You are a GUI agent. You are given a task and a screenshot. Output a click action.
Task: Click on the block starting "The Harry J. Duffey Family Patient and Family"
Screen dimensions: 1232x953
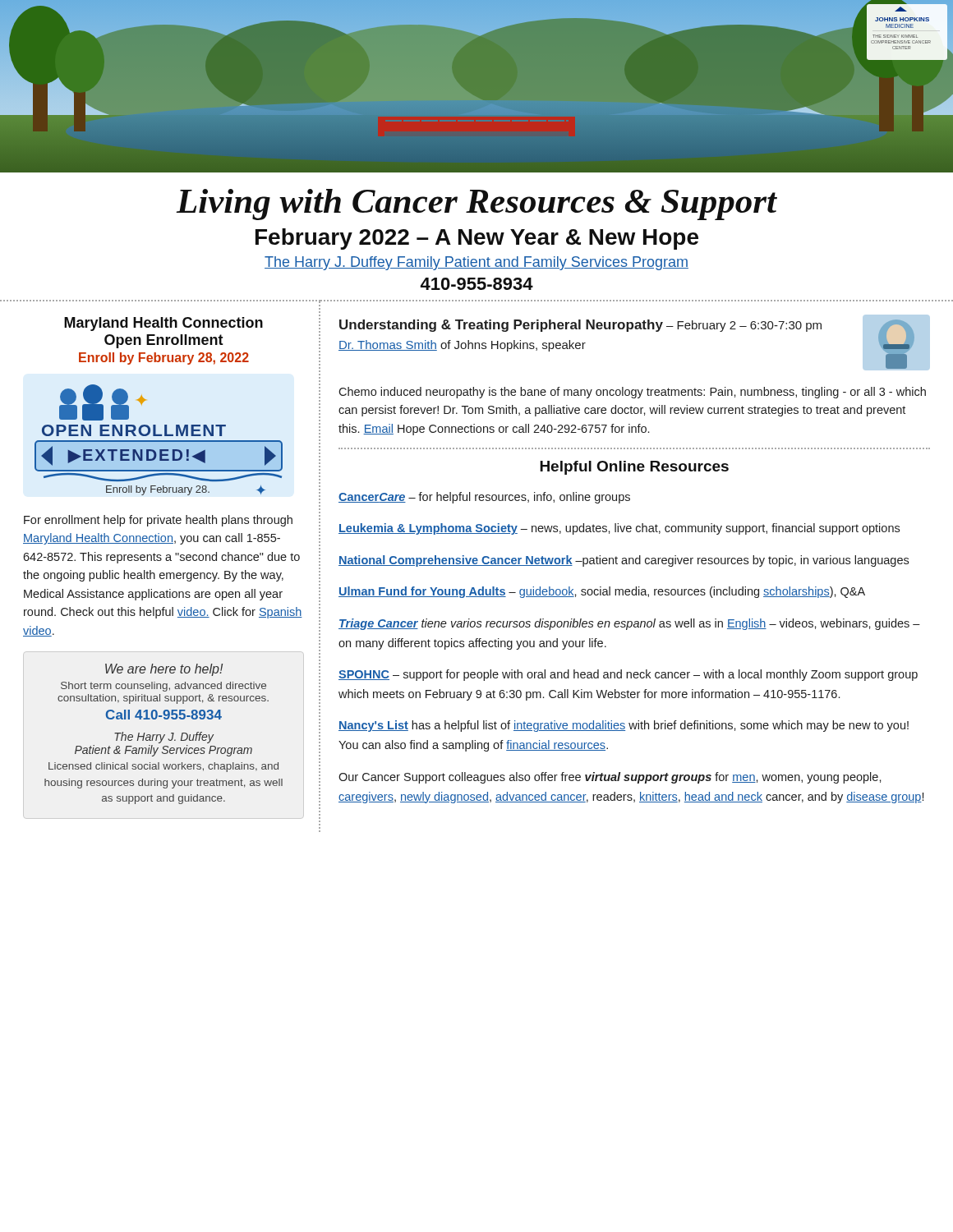[x=476, y=262]
